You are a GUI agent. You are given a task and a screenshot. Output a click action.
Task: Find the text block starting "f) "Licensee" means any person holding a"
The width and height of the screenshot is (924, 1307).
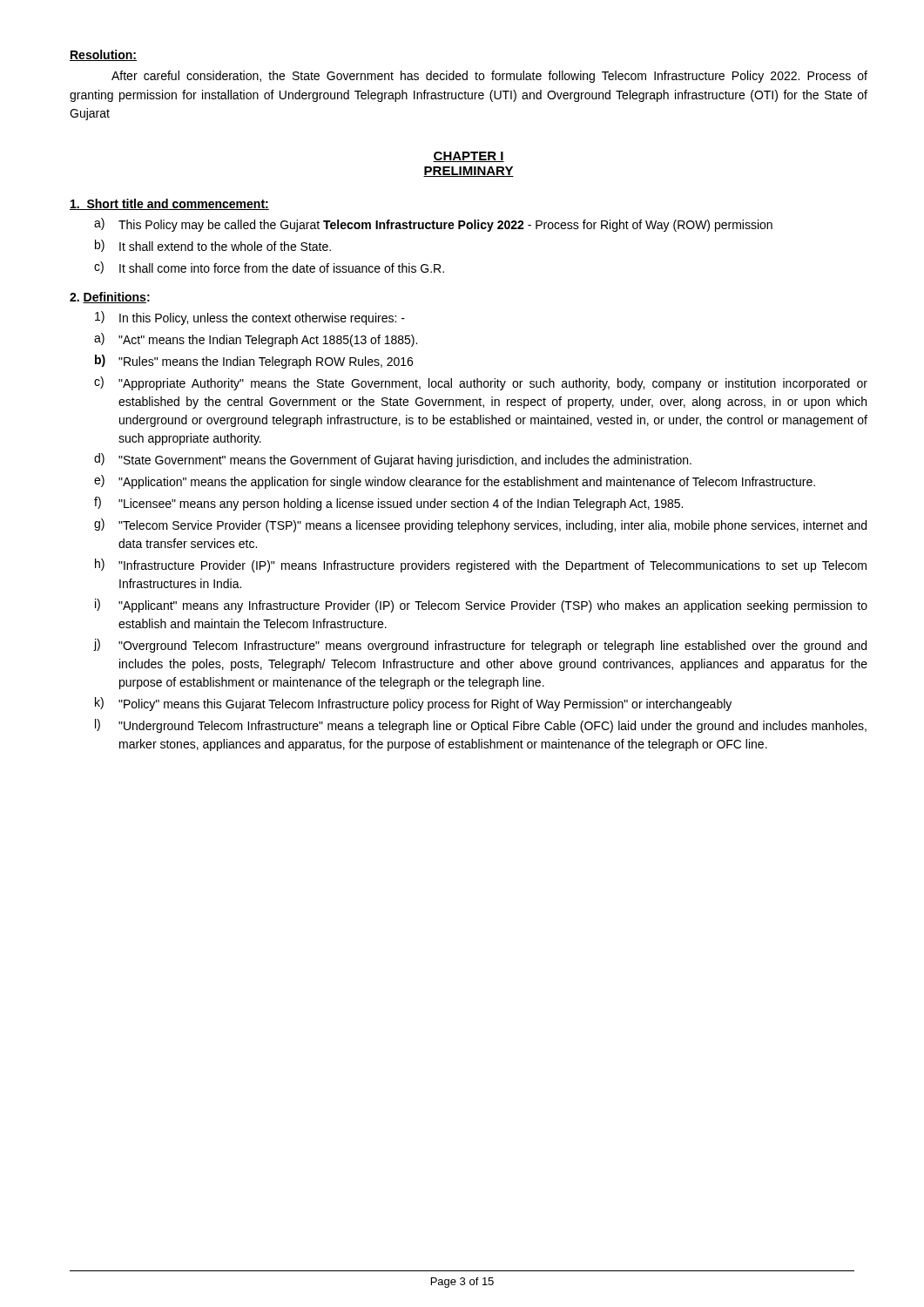tap(481, 504)
